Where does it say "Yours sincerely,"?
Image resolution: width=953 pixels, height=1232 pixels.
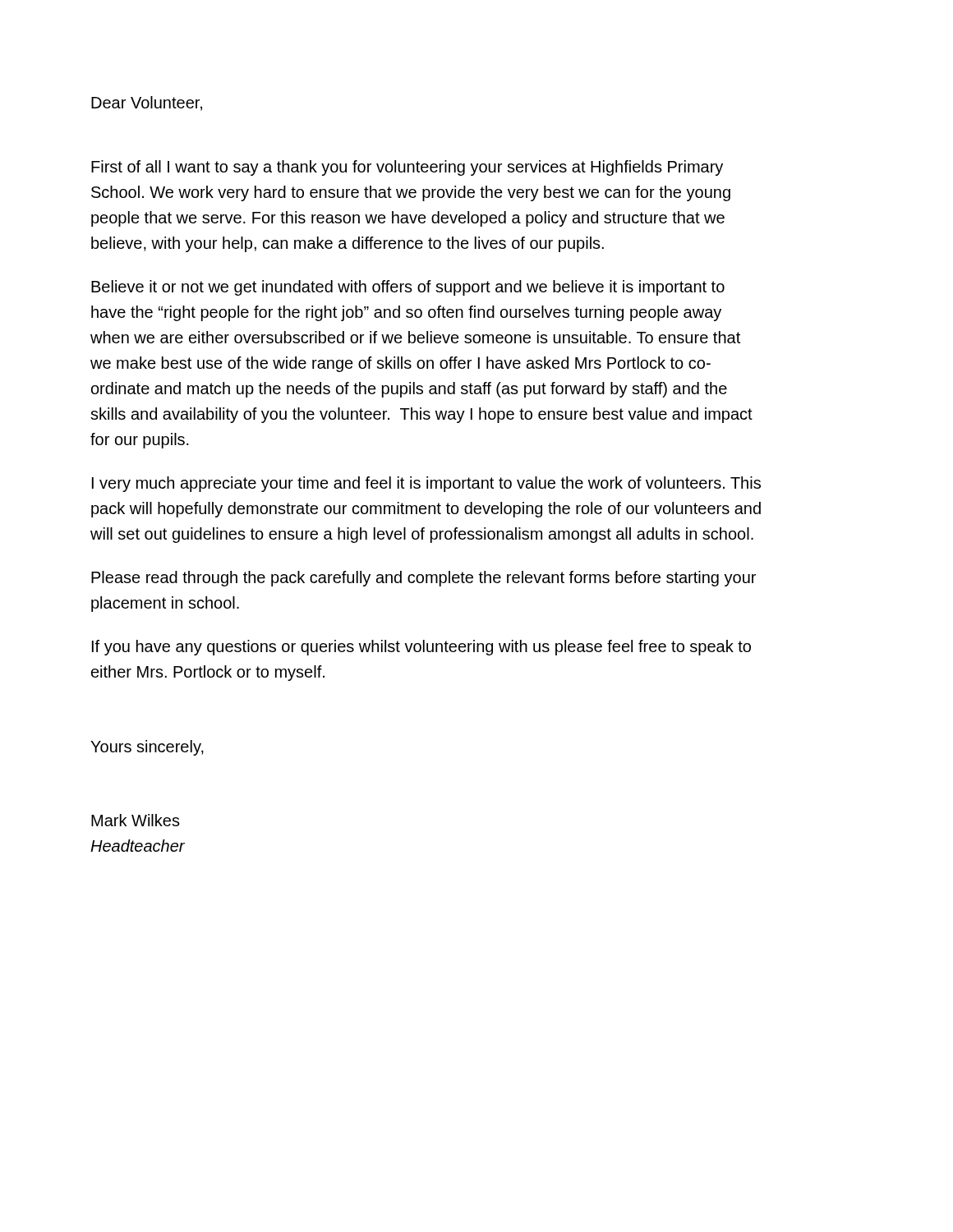147,747
